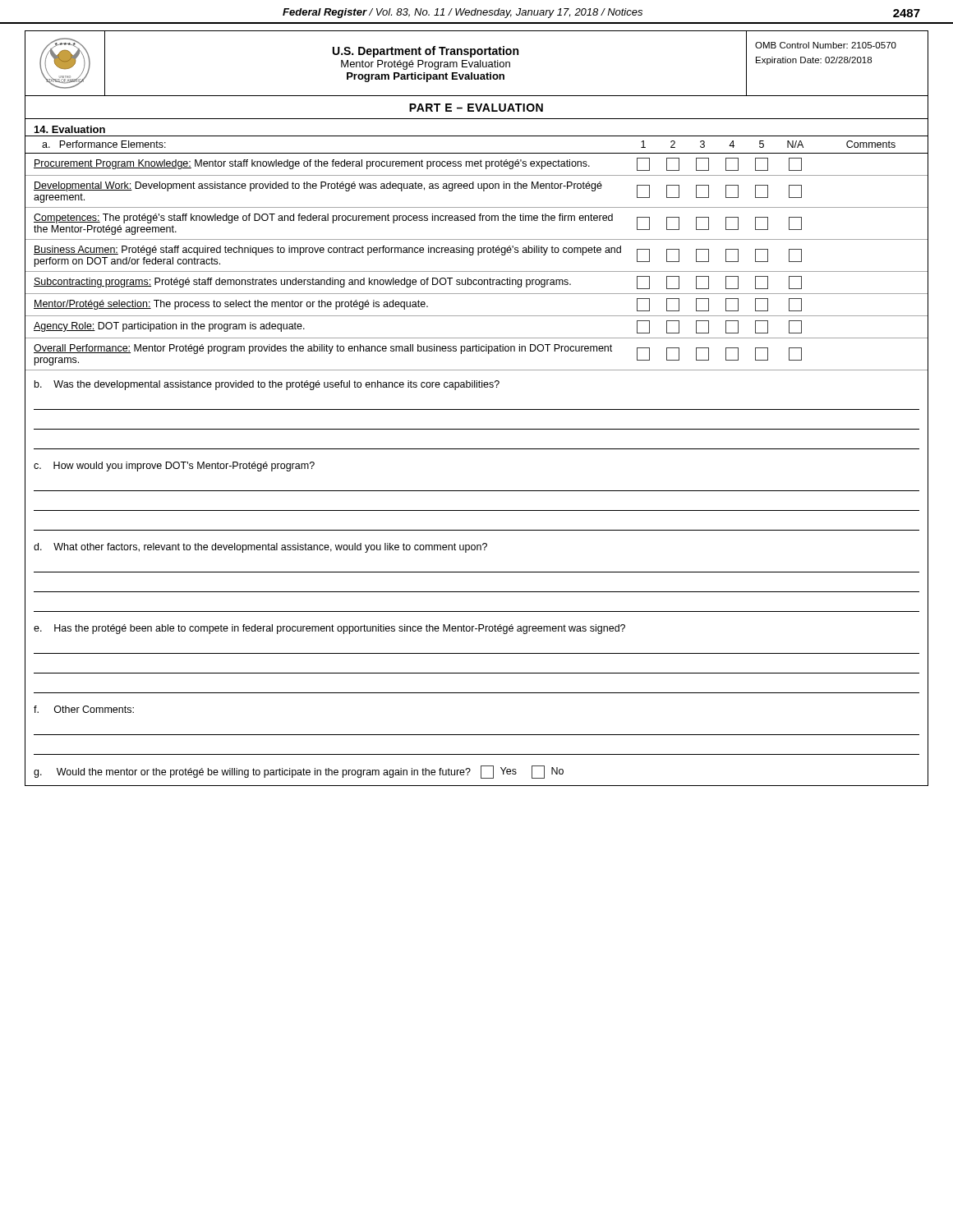Select the text that reads "f. Other Comments:"
The height and width of the screenshot is (1232, 953).
click(x=84, y=710)
